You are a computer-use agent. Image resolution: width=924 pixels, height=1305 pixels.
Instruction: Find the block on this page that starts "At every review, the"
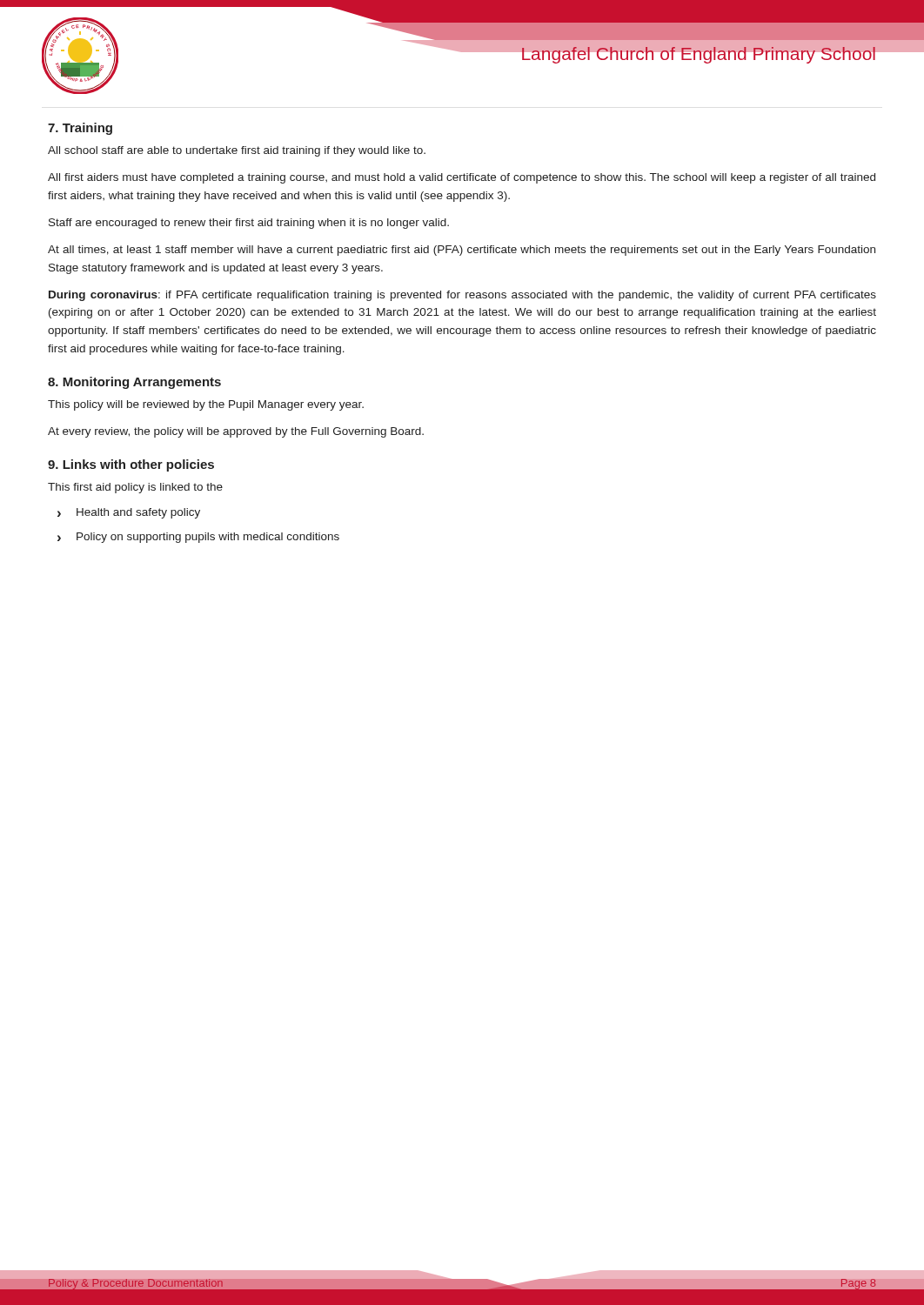[x=236, y=431]
